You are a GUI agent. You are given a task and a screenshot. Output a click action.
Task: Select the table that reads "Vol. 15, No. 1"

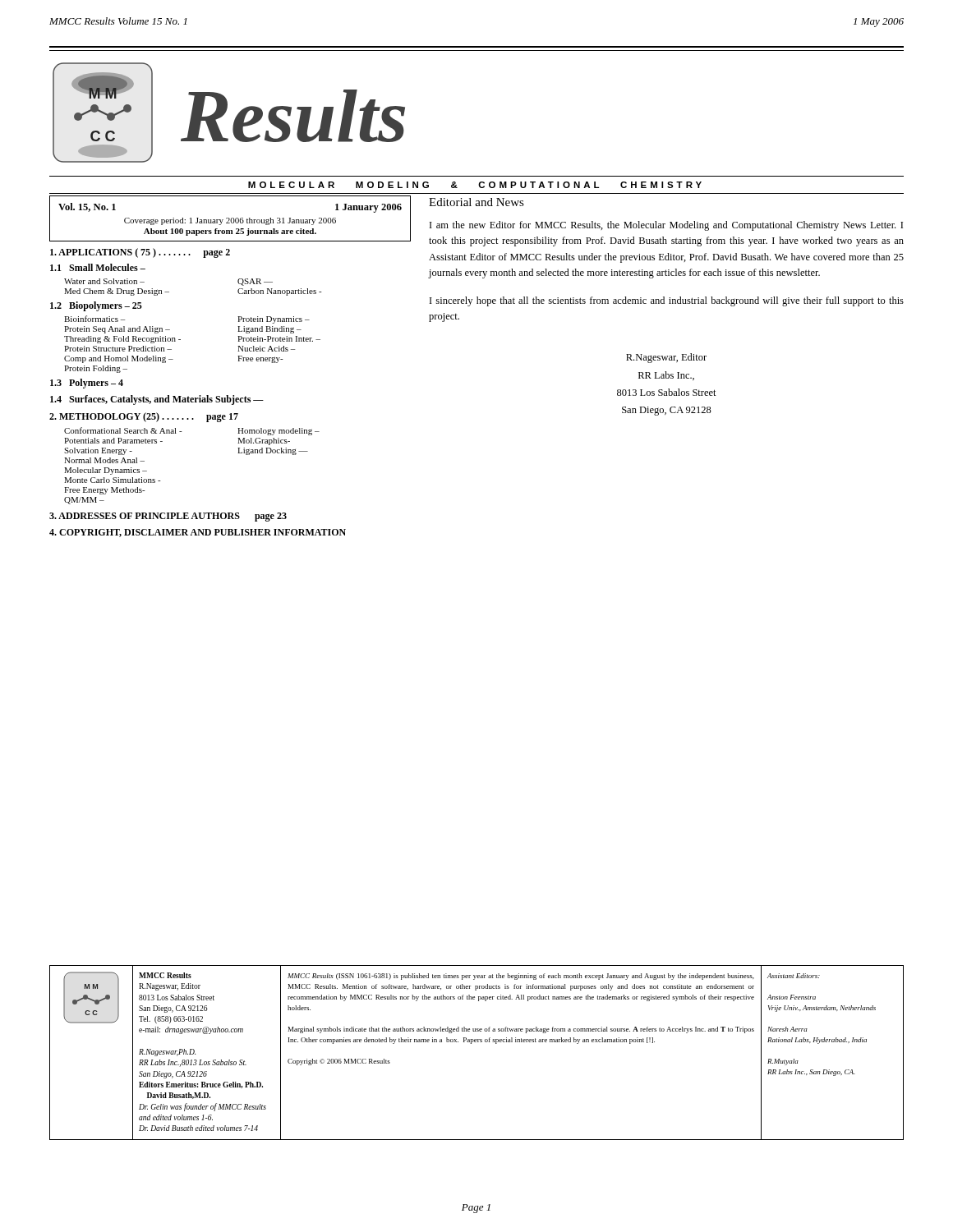pos(230,218)
